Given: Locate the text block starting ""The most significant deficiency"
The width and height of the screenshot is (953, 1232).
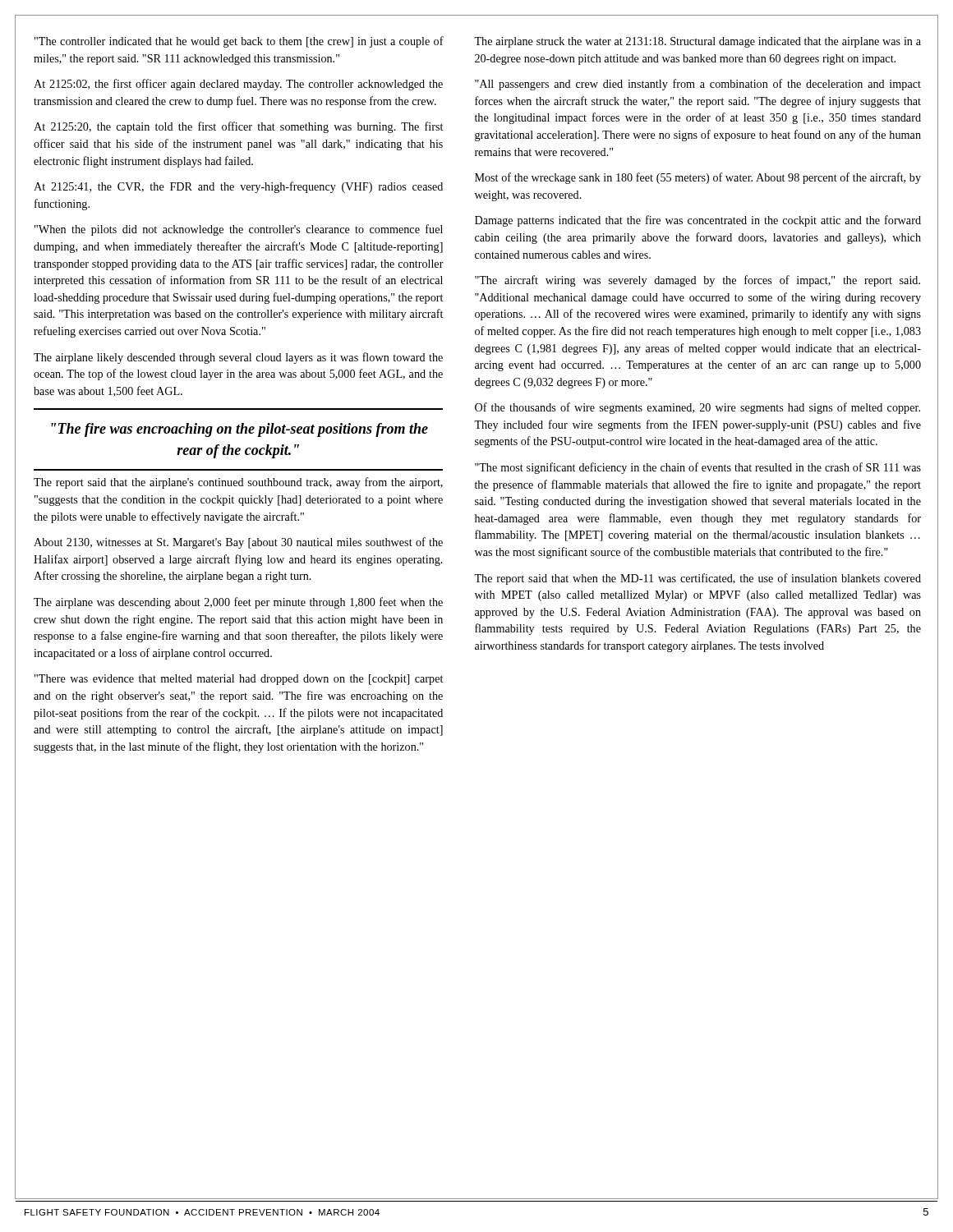Looking at the screenshot, I should point(698,510).
